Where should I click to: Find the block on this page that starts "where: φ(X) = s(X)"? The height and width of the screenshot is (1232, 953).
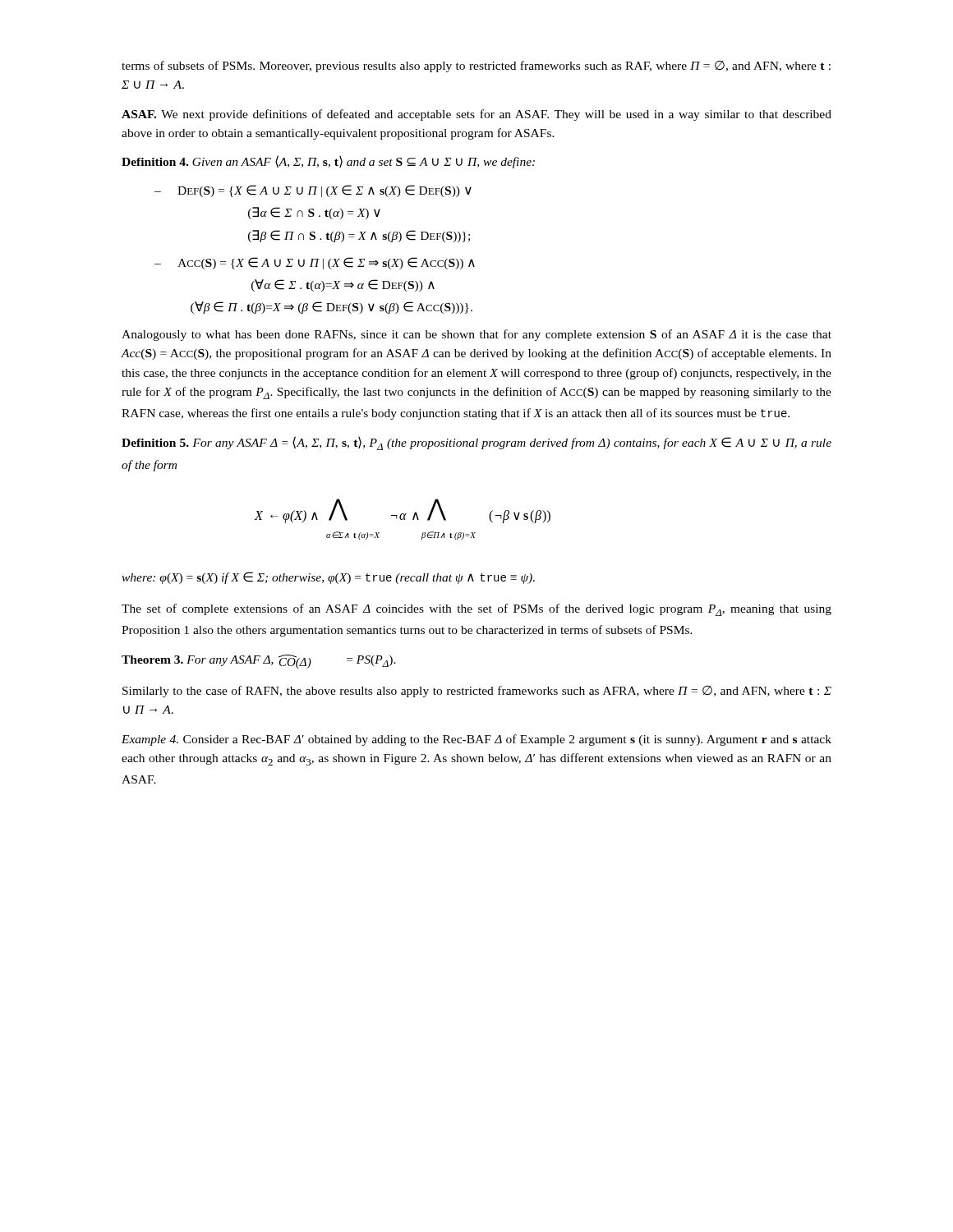pyautogui.click(x=476, y=577)
